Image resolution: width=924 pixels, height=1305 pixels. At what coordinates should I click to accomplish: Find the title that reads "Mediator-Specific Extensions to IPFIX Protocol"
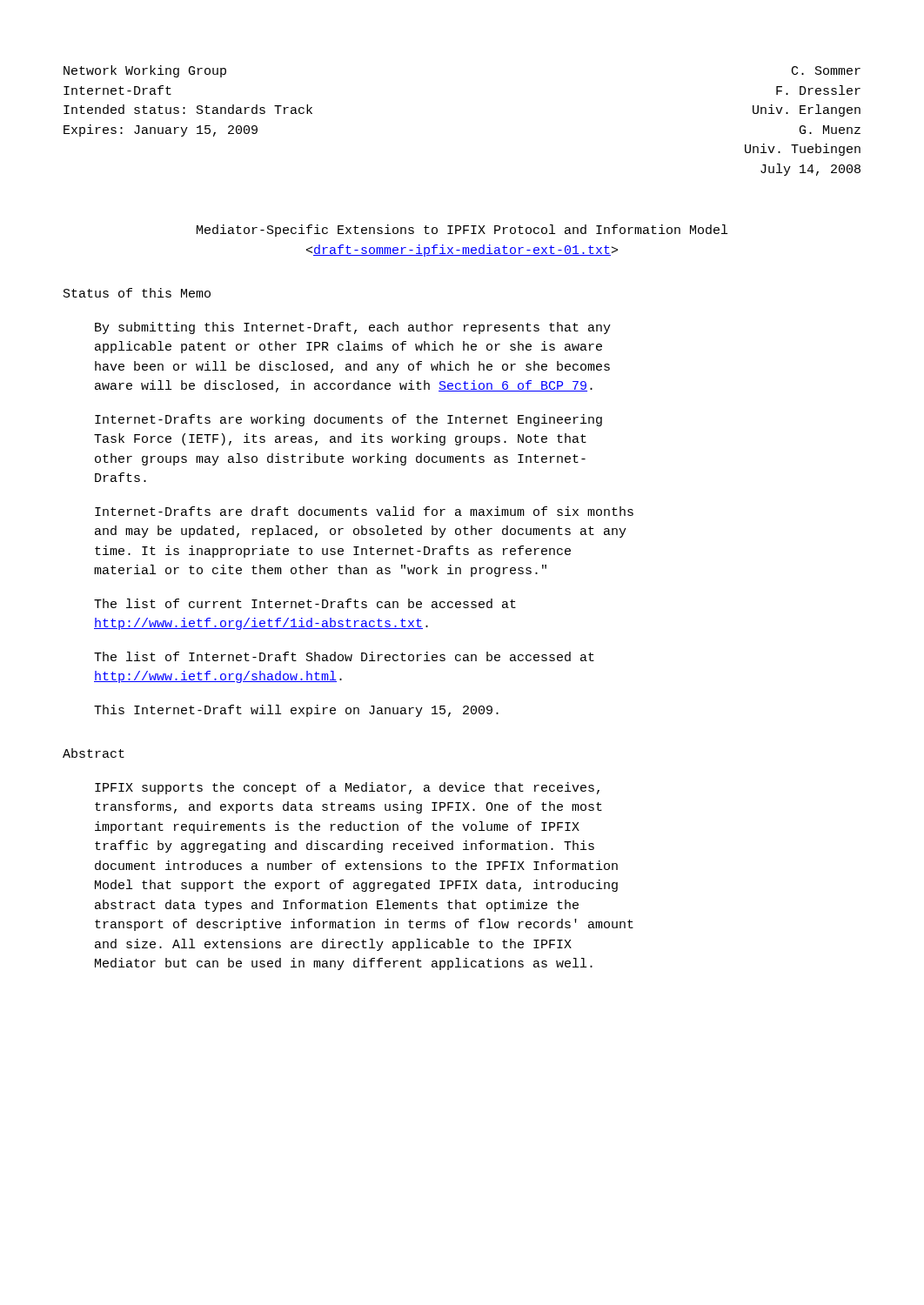462,241
